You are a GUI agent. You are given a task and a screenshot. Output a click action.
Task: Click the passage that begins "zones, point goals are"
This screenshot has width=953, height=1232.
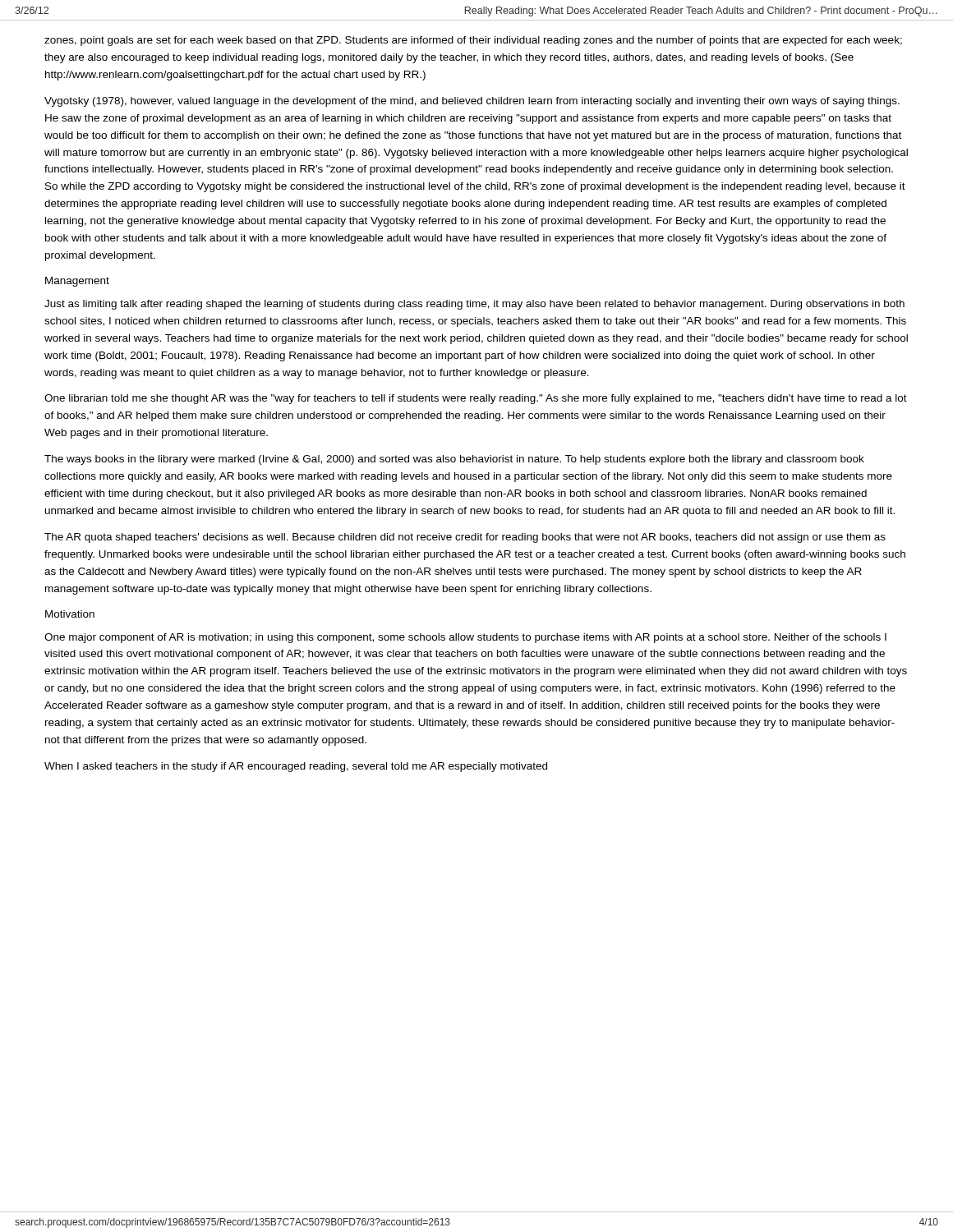[473, 57]
